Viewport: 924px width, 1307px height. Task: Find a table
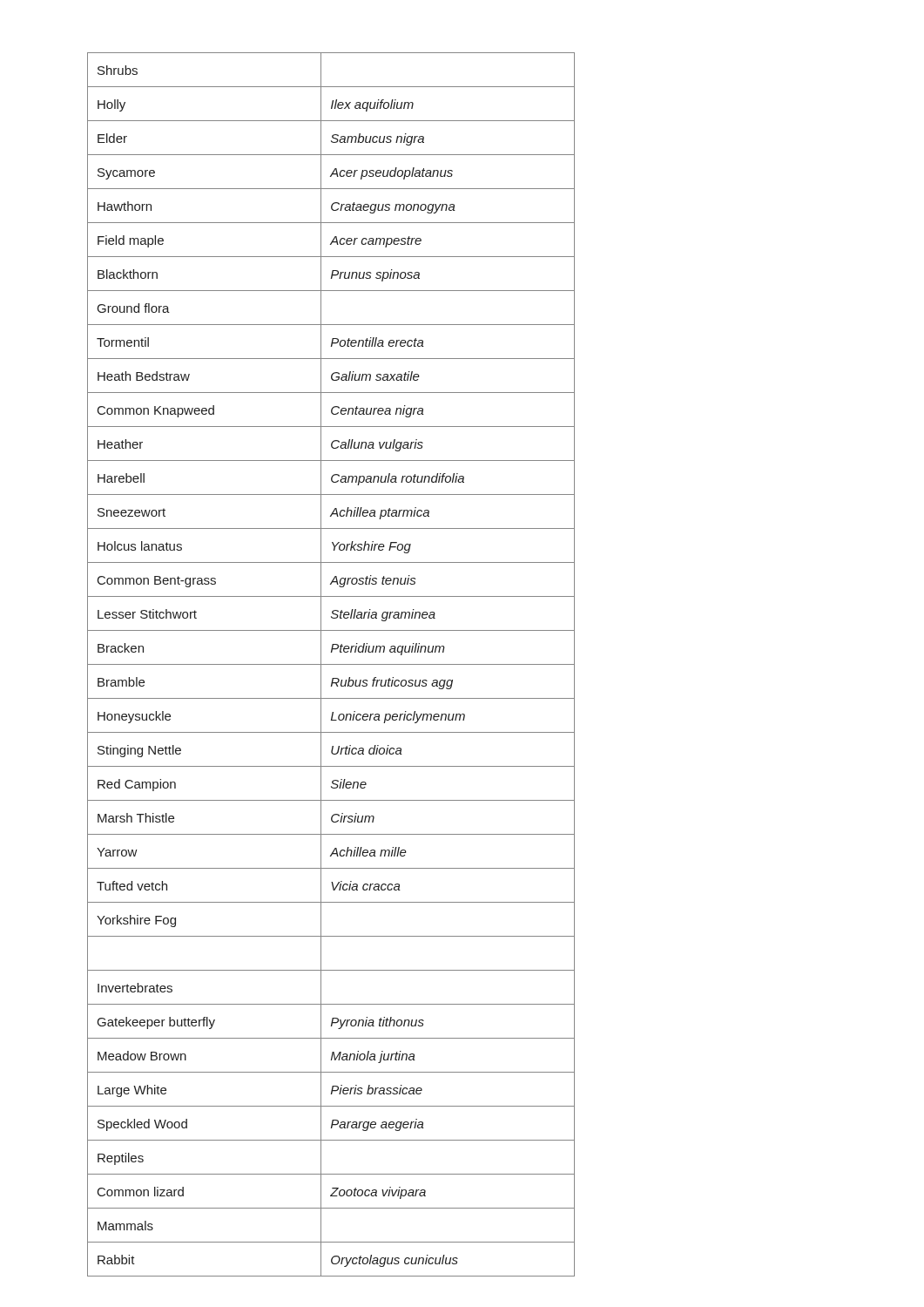(x=331, y=664)
